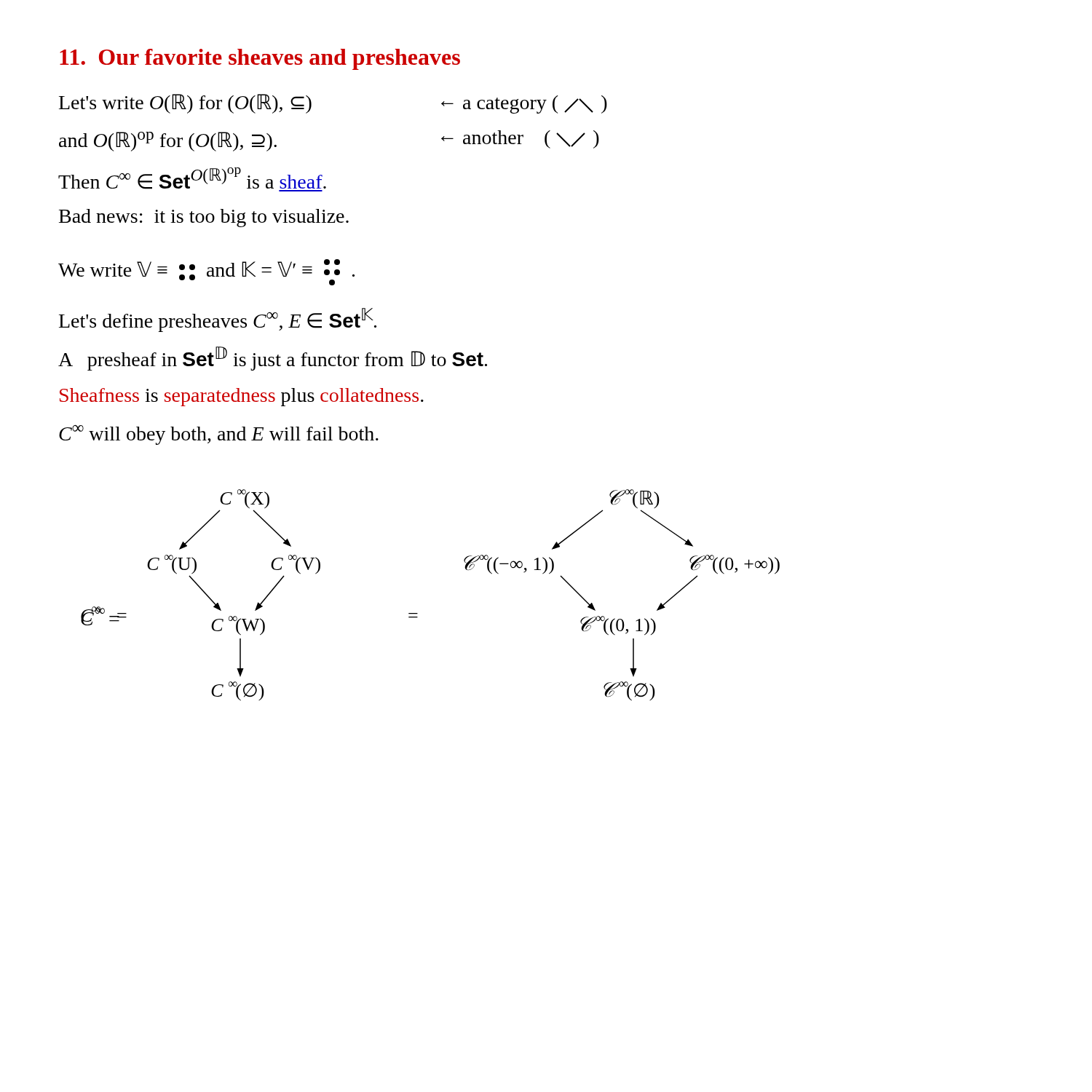This screenshot has width=1092, height=1092.
Task: Click on the text block containing "Let's write O(ℝ) for"
Action: click(x=546, y=159)
